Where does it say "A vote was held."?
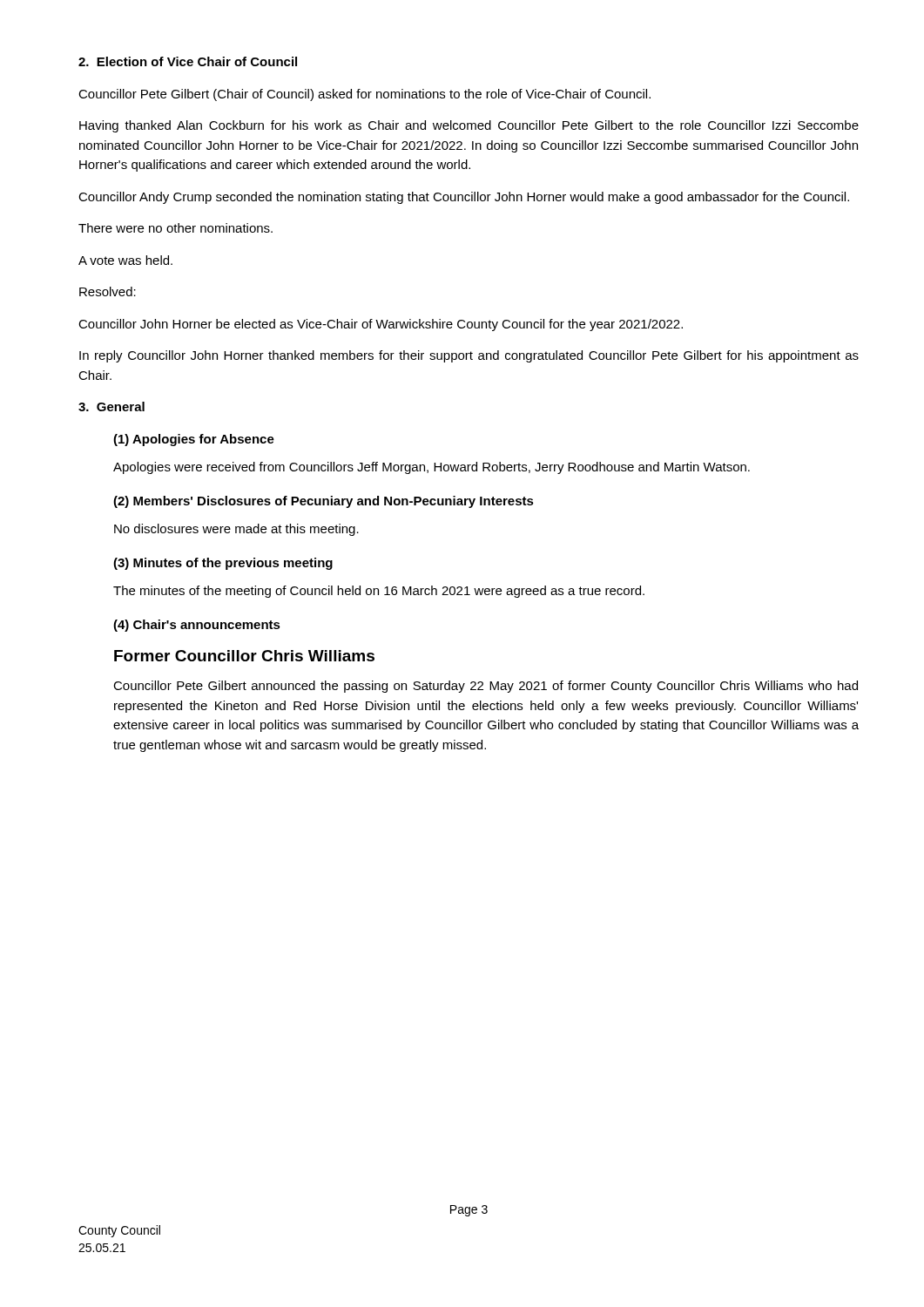The image size is (924, 1307). point(126,260)
